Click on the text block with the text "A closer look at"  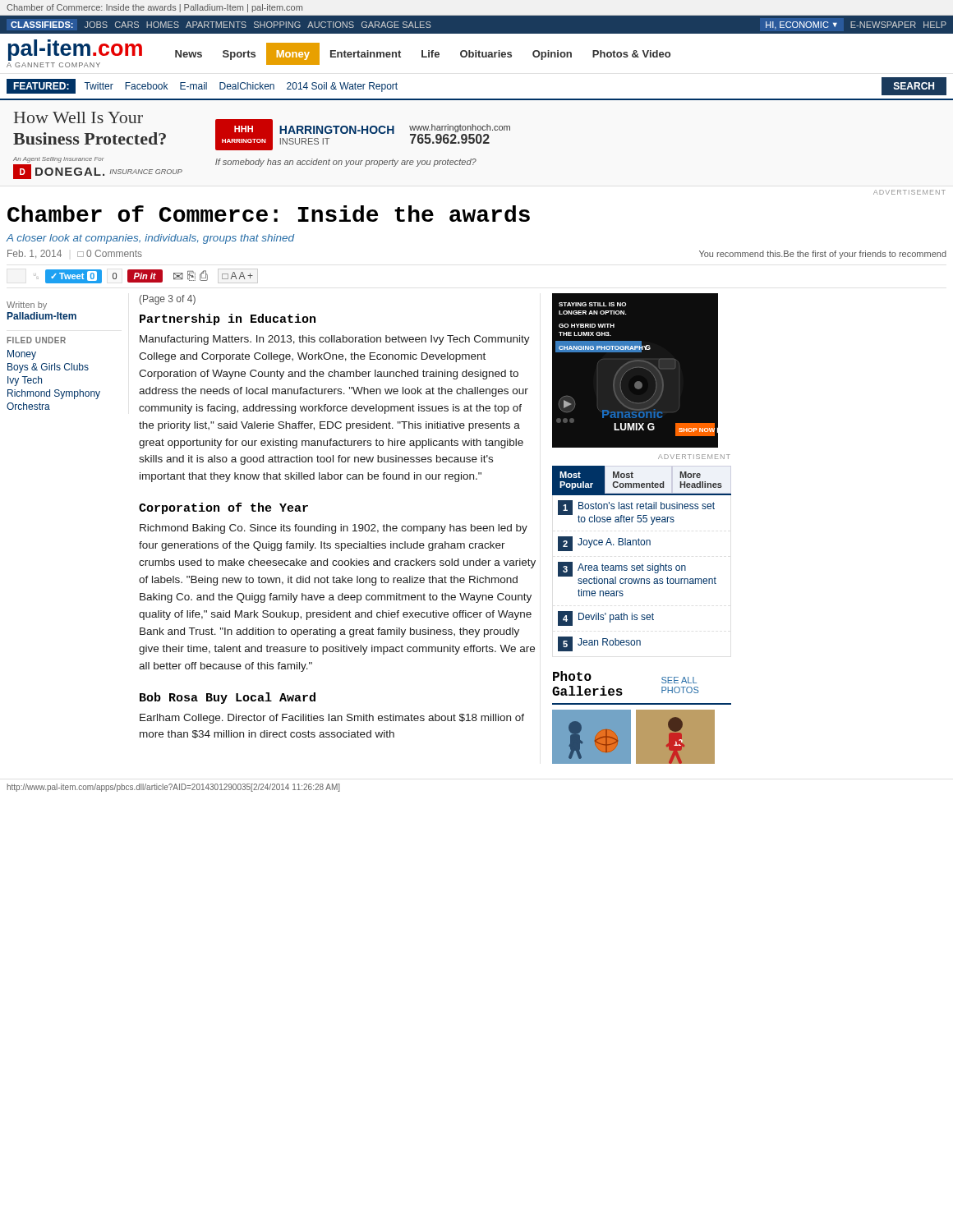[150, 238]
